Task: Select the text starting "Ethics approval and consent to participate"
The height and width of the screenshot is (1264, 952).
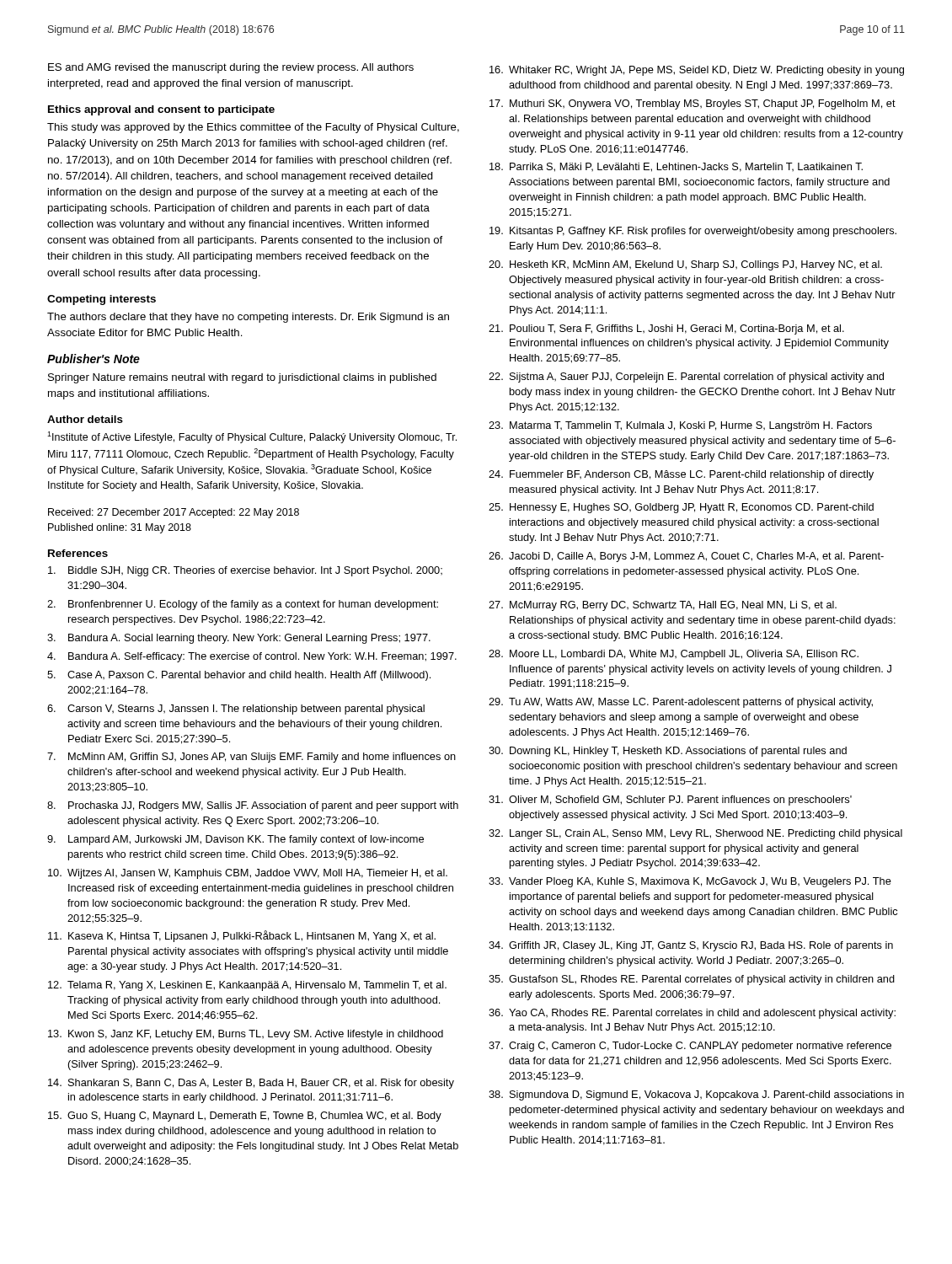Action: (161, 109)
